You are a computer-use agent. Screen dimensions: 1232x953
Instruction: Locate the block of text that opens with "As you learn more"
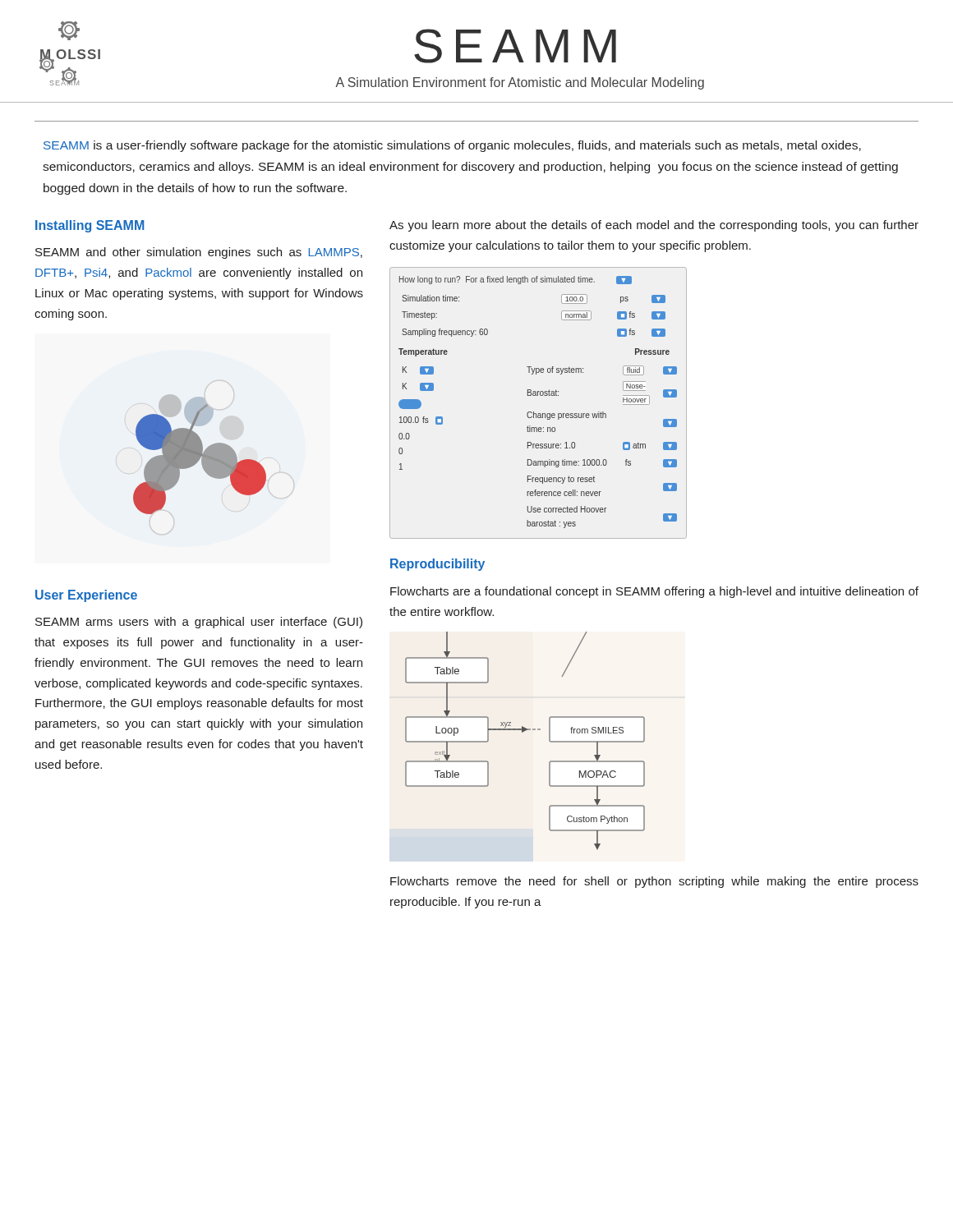click(x=654, y=235)
